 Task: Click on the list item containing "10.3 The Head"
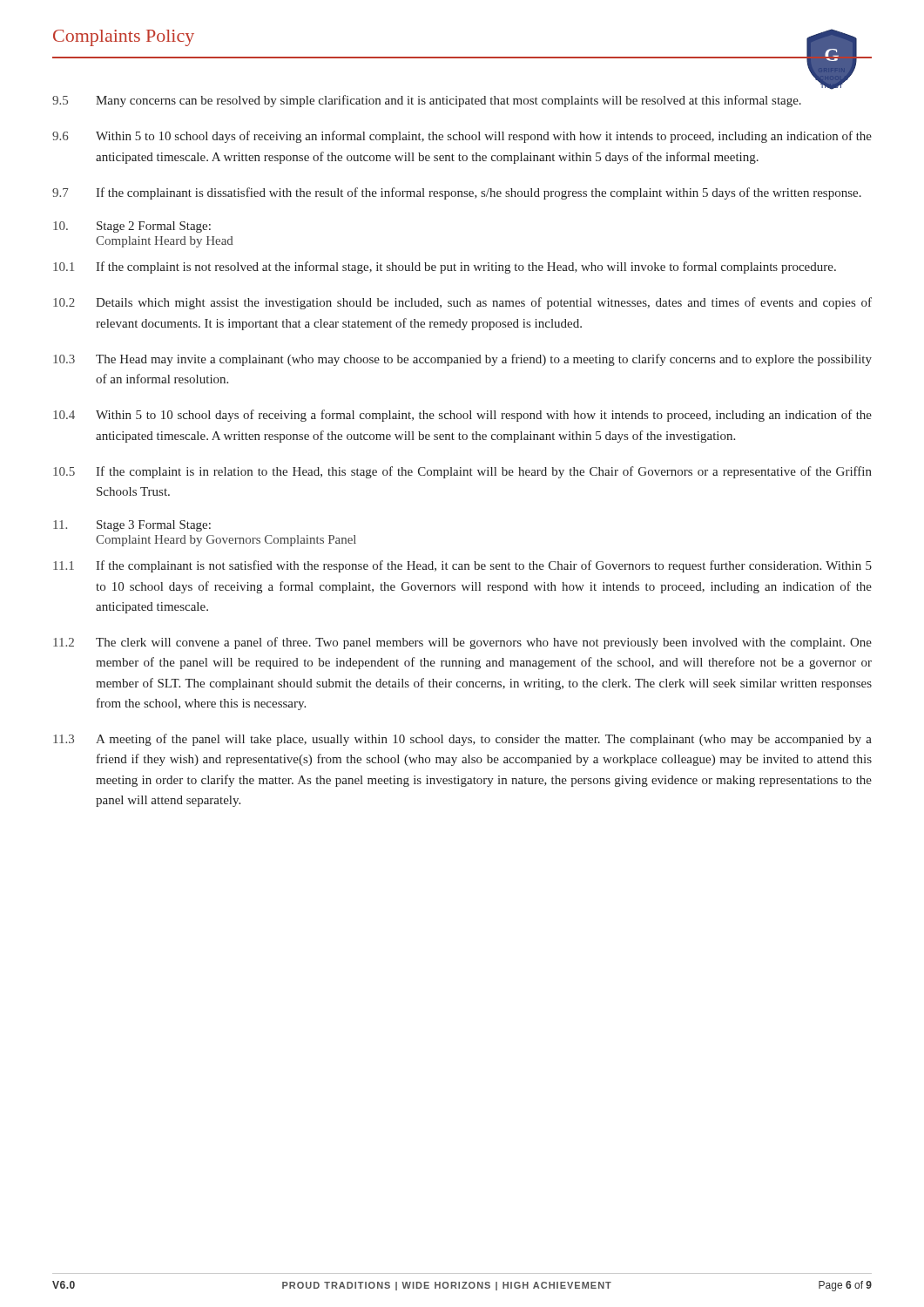click(462, 369)
